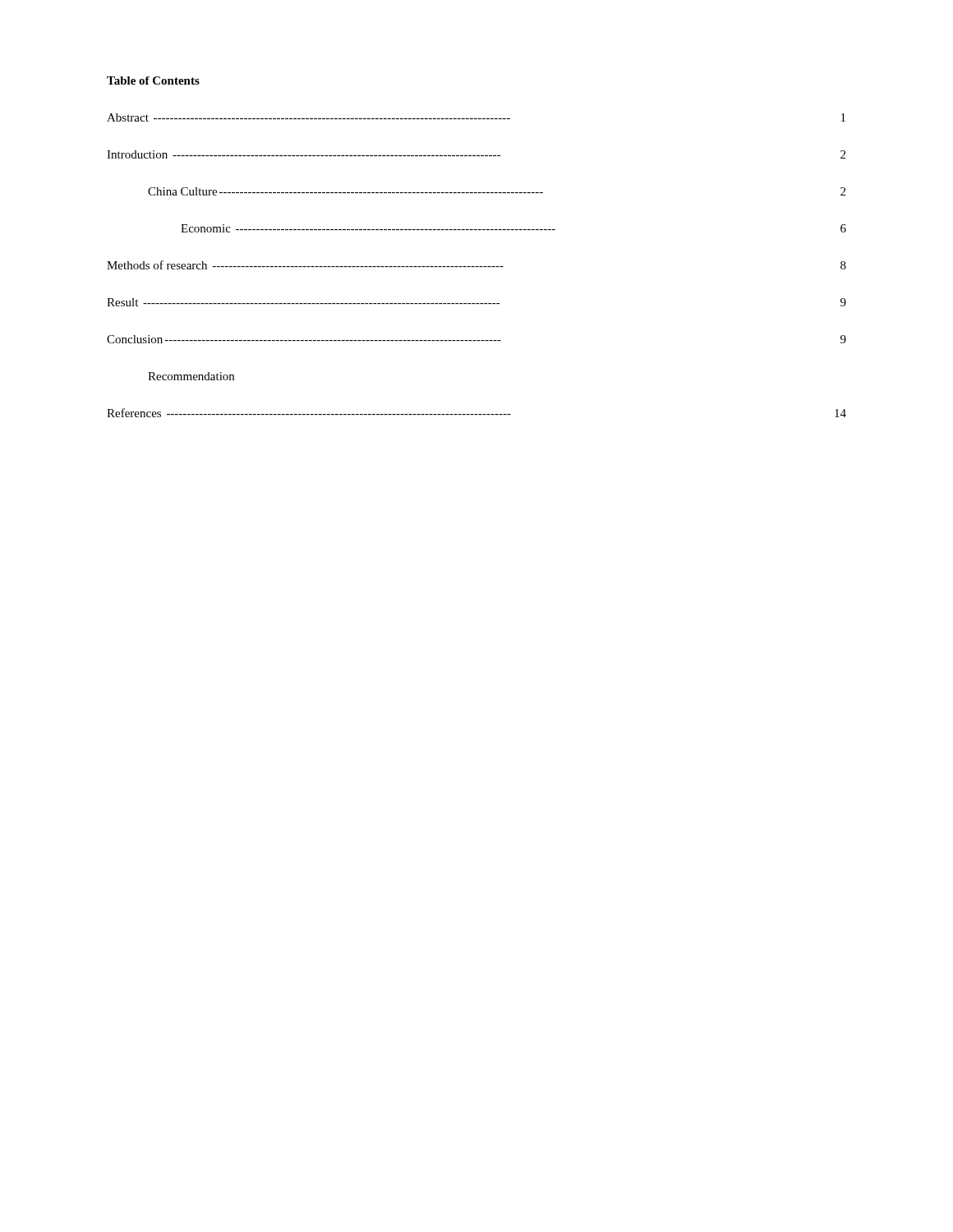Locate the region starting "Introduction -------------------------------------------------------------------------------- 2"
953x1232 pixels.
476,155
